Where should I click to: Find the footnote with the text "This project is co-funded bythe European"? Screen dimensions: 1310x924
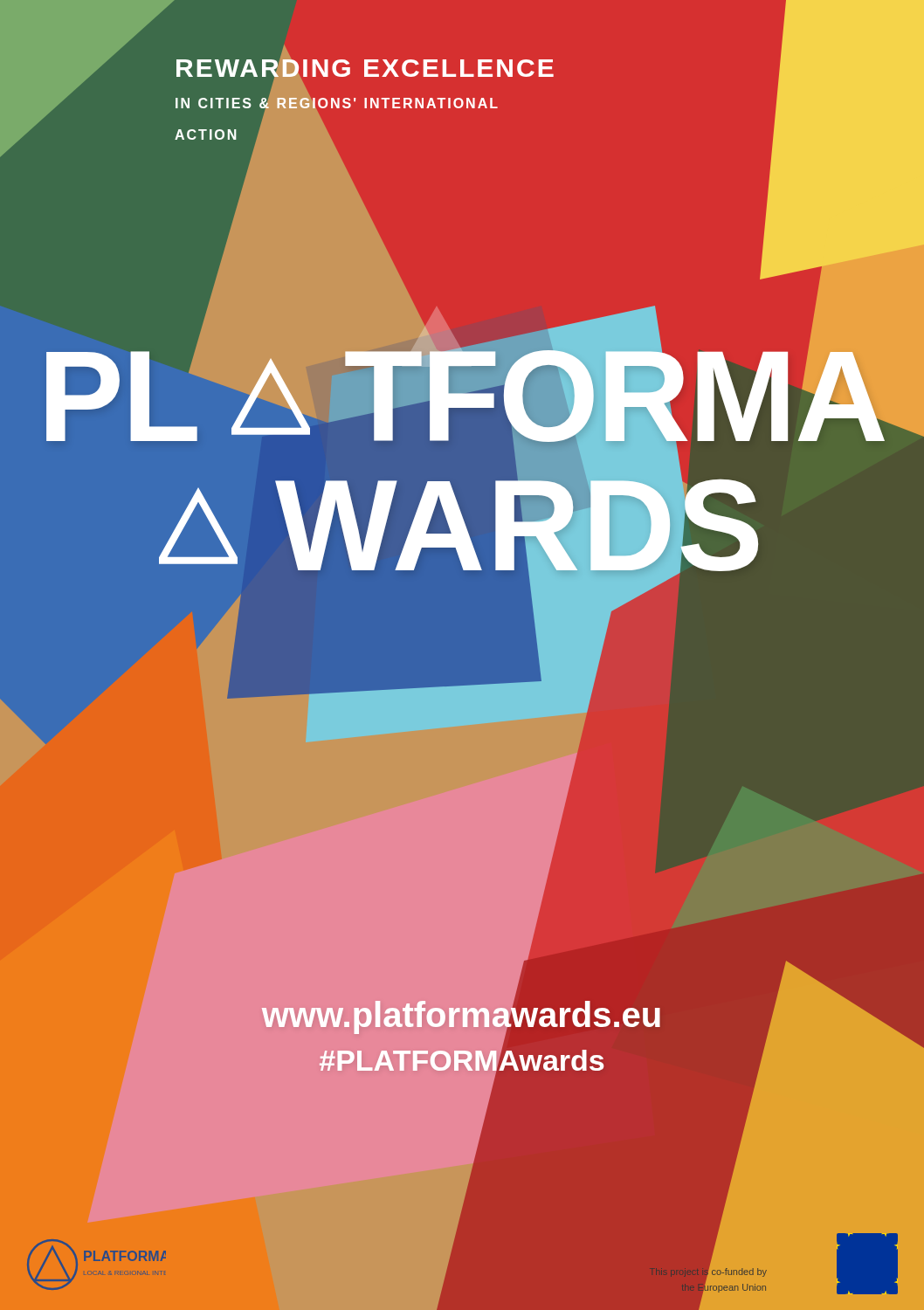click(x=708, y=1279)
